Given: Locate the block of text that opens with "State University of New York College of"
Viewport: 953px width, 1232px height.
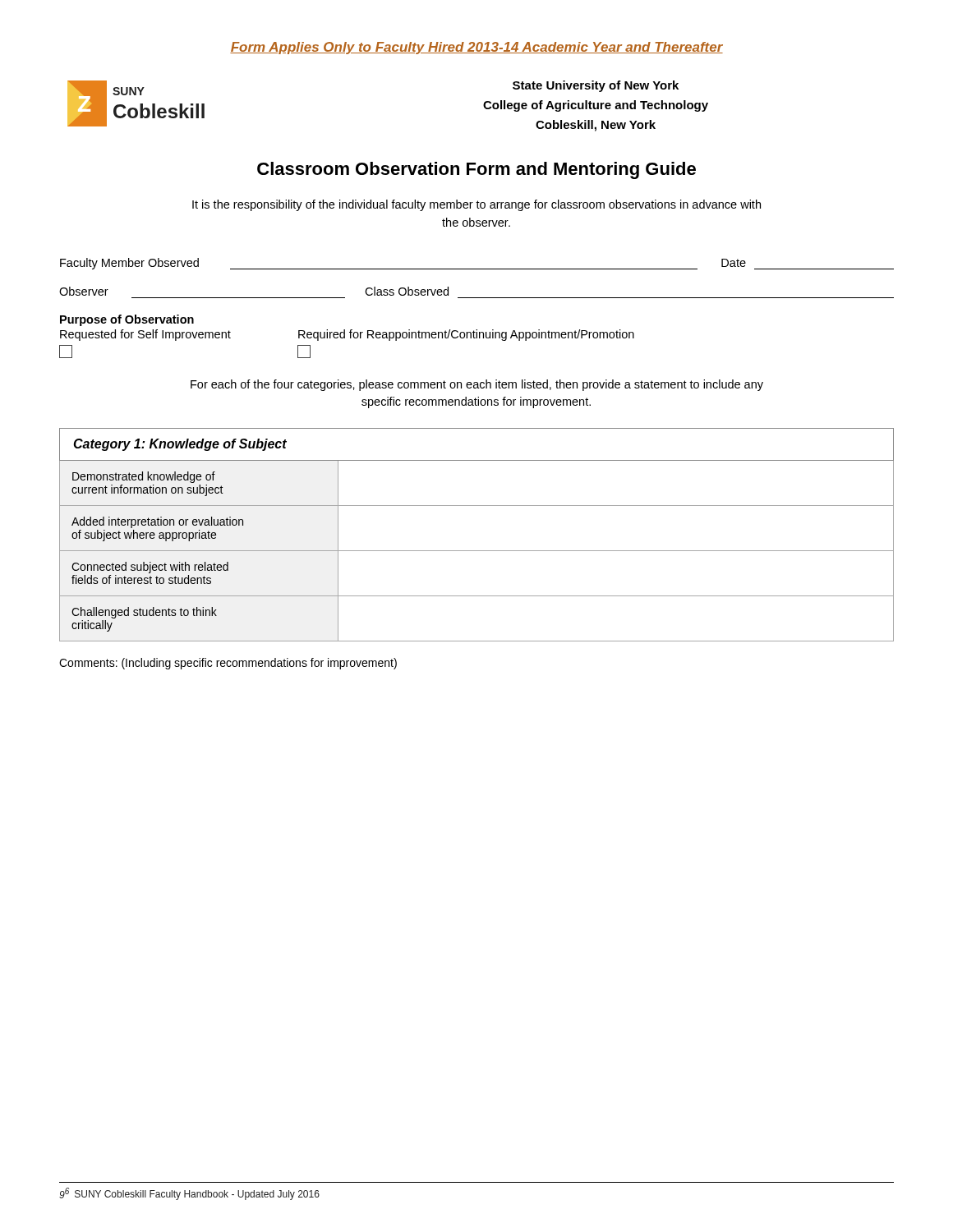Looking at the screenshot, I should point(596,104).
